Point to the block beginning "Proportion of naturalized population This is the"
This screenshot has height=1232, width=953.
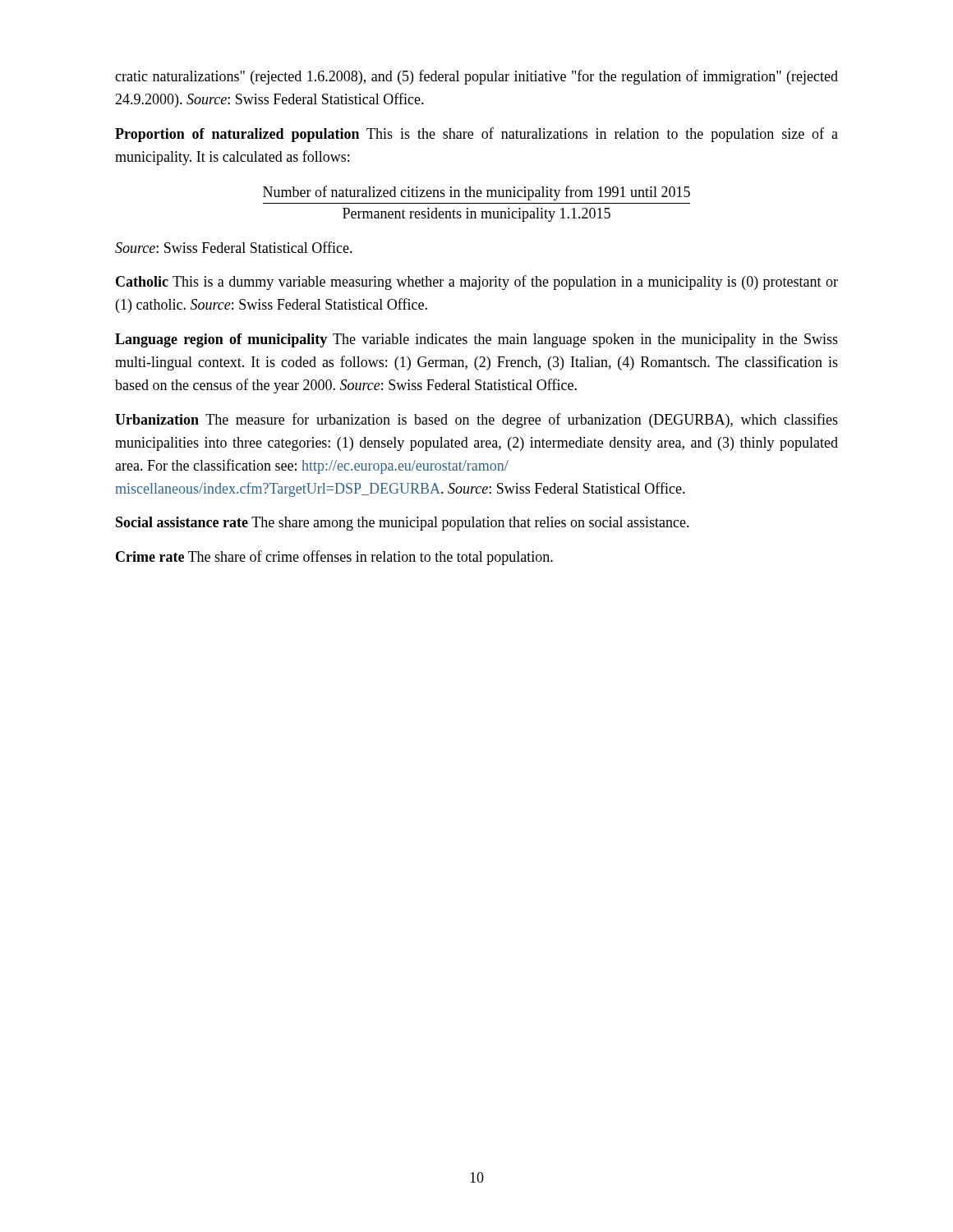click(476, 146)
